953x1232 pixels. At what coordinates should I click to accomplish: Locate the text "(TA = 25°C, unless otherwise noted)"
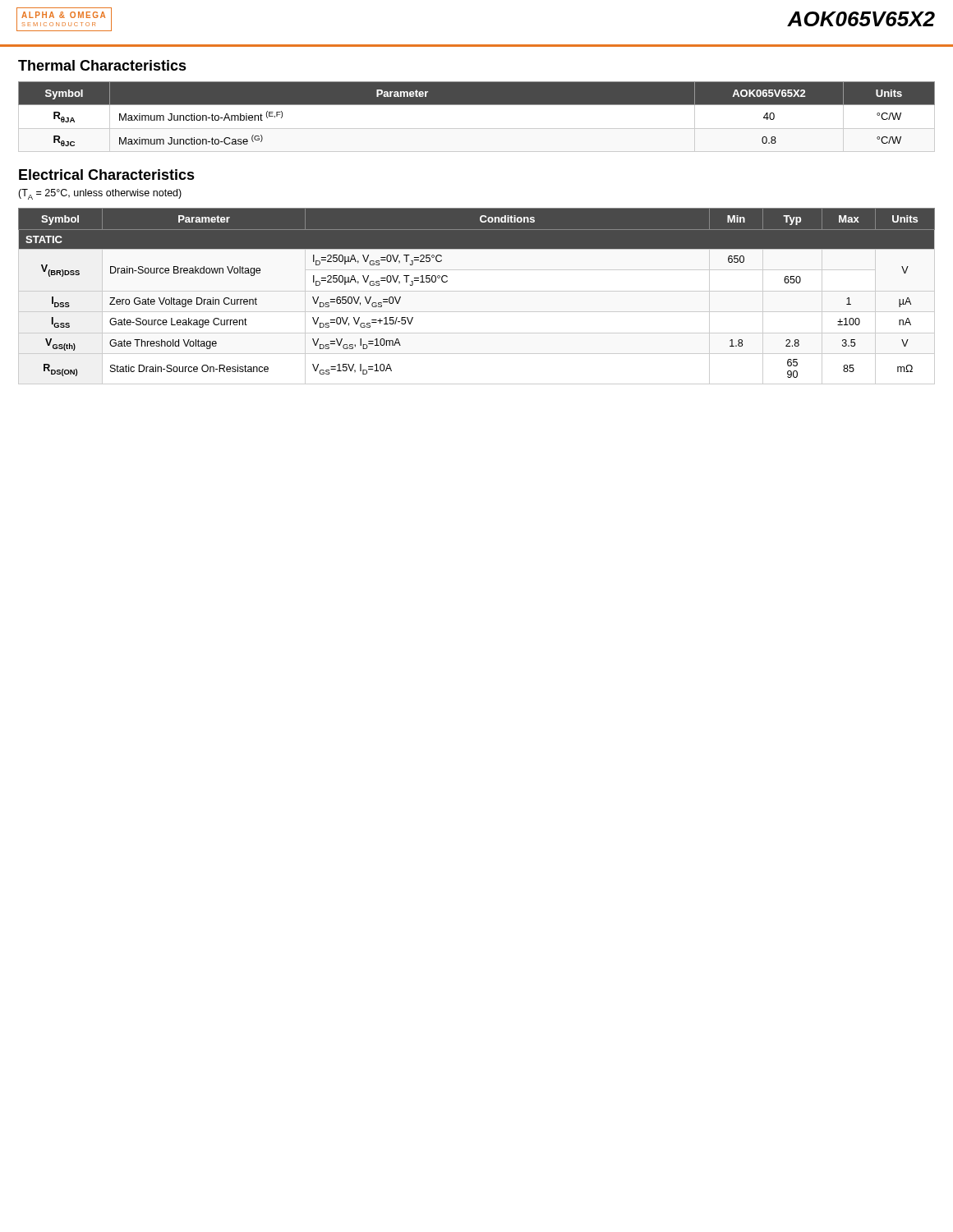(x=100, y=194)
